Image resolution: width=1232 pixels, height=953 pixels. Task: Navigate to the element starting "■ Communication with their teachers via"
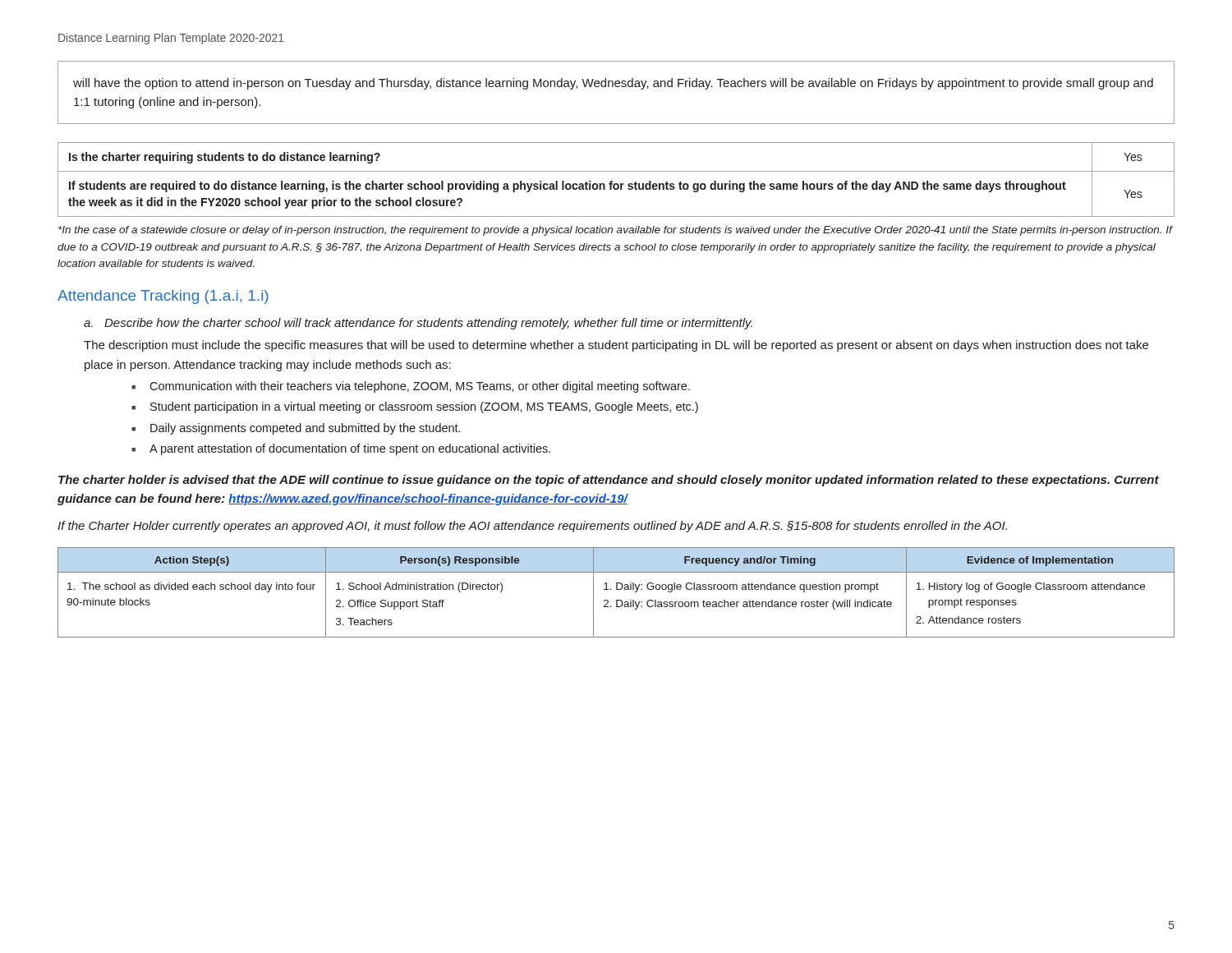tap(411, 386)
